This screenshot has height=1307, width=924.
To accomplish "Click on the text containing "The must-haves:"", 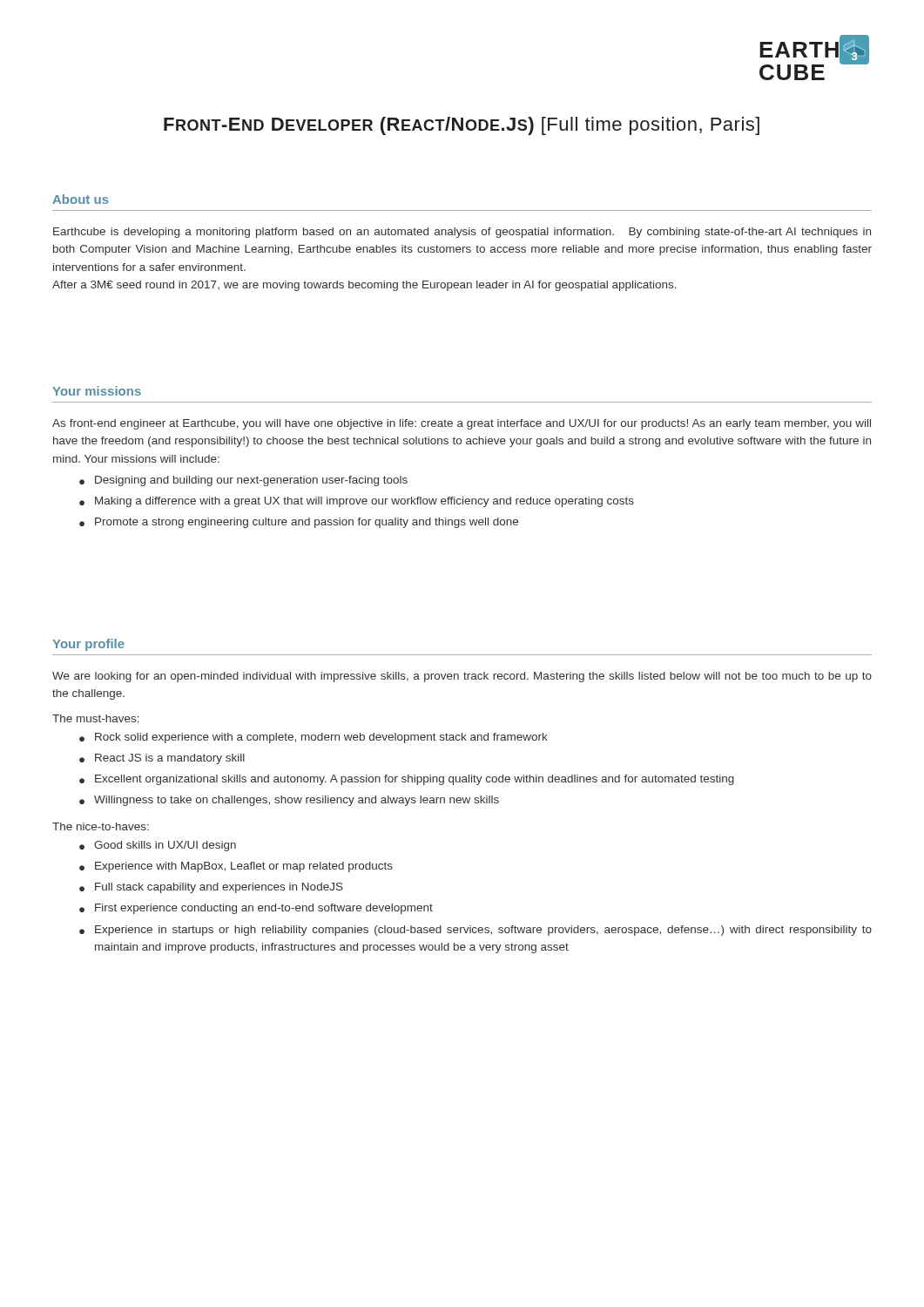I will (96, 718).
